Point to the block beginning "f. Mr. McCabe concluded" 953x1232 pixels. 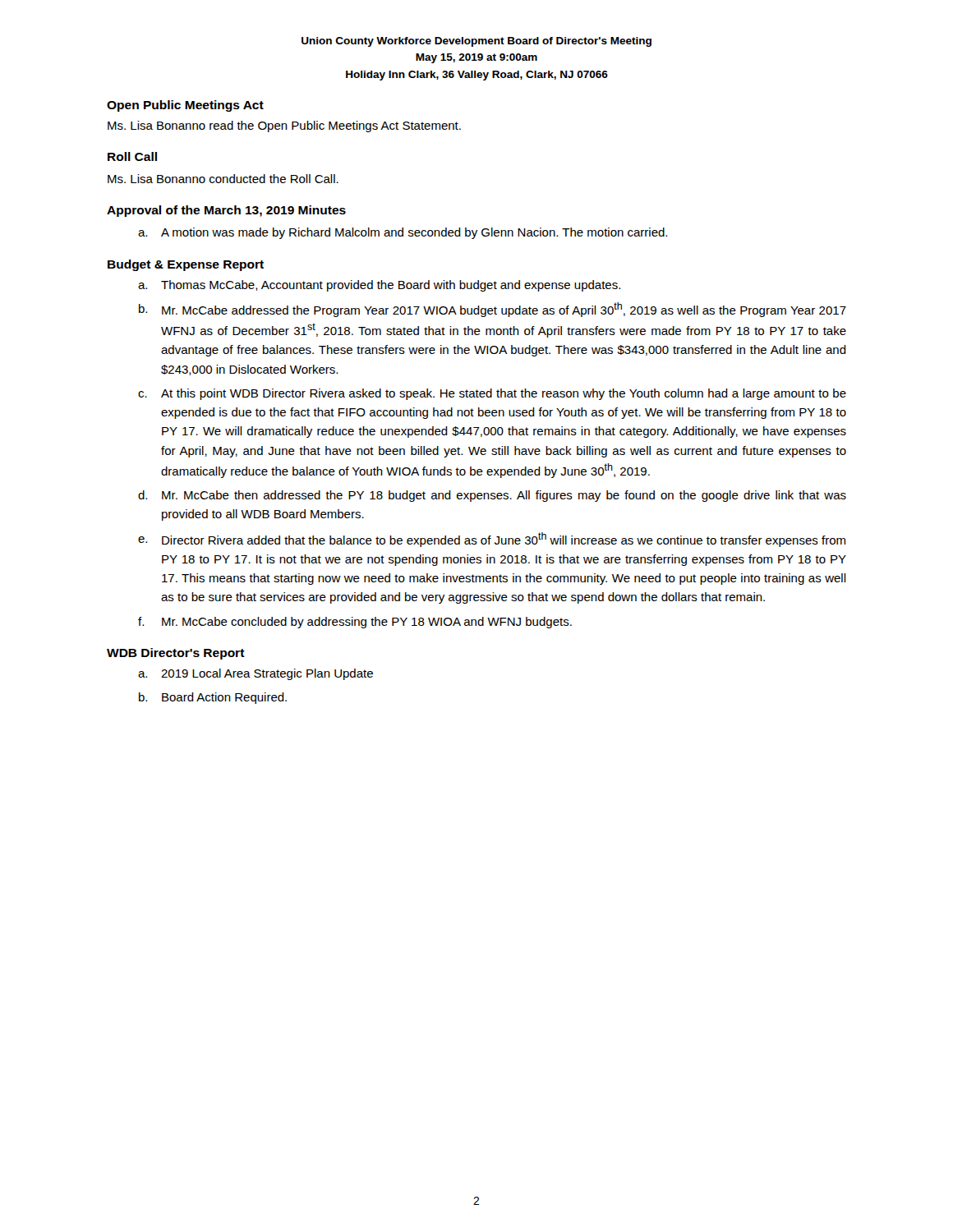tap(492, 621)
